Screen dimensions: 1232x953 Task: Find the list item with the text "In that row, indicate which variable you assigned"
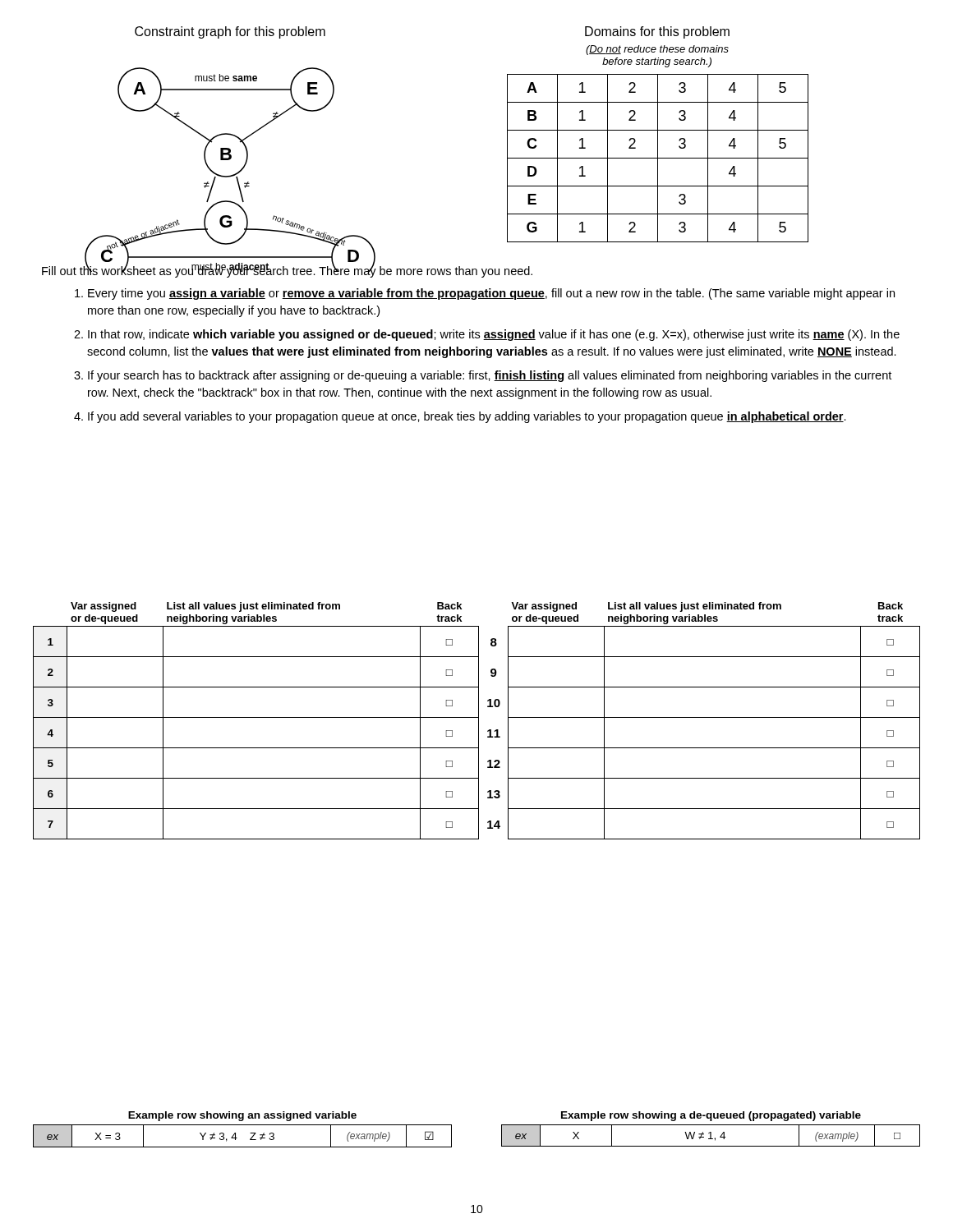[x=493, y=343]
